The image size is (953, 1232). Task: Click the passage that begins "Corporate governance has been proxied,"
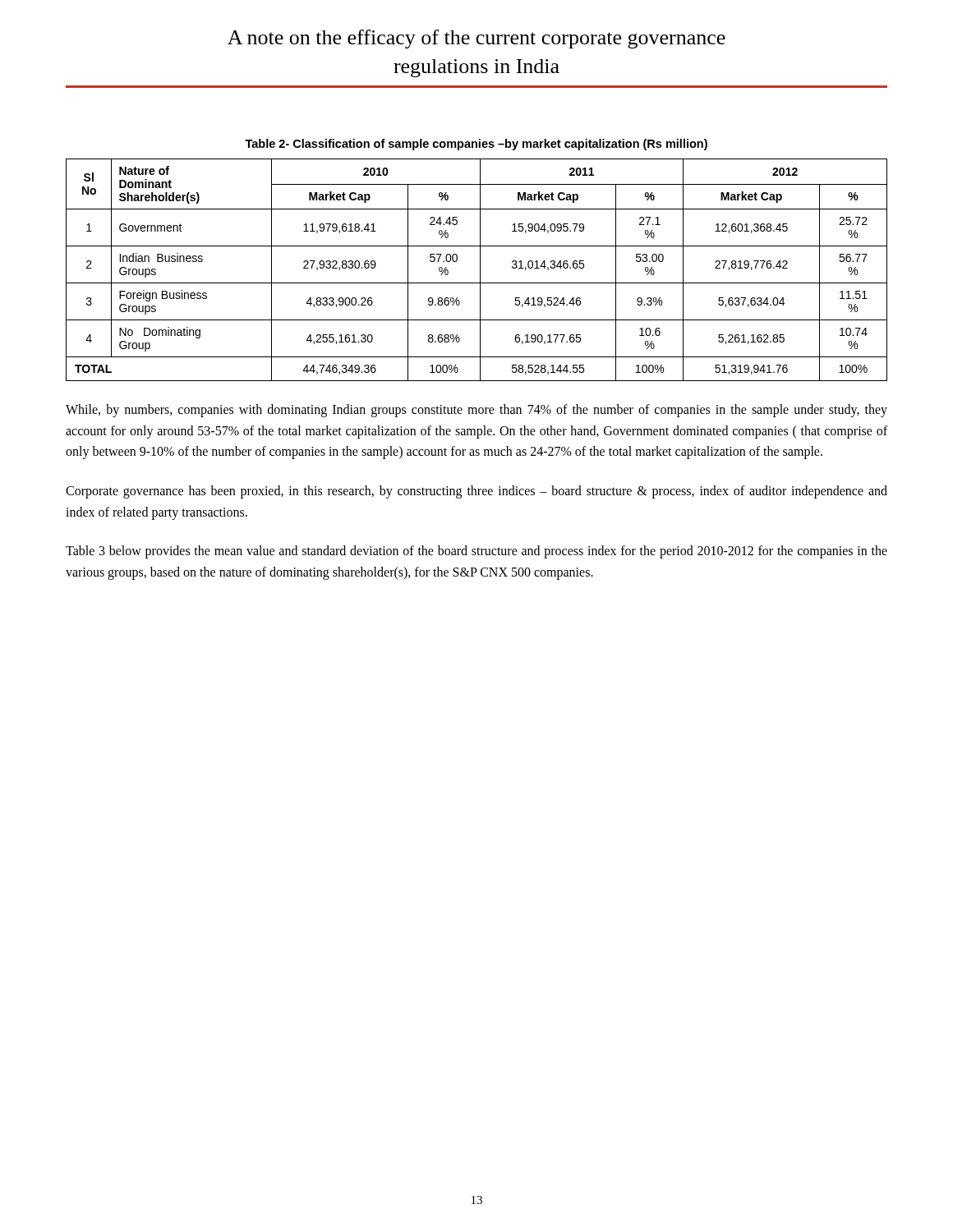coord(476,501)
